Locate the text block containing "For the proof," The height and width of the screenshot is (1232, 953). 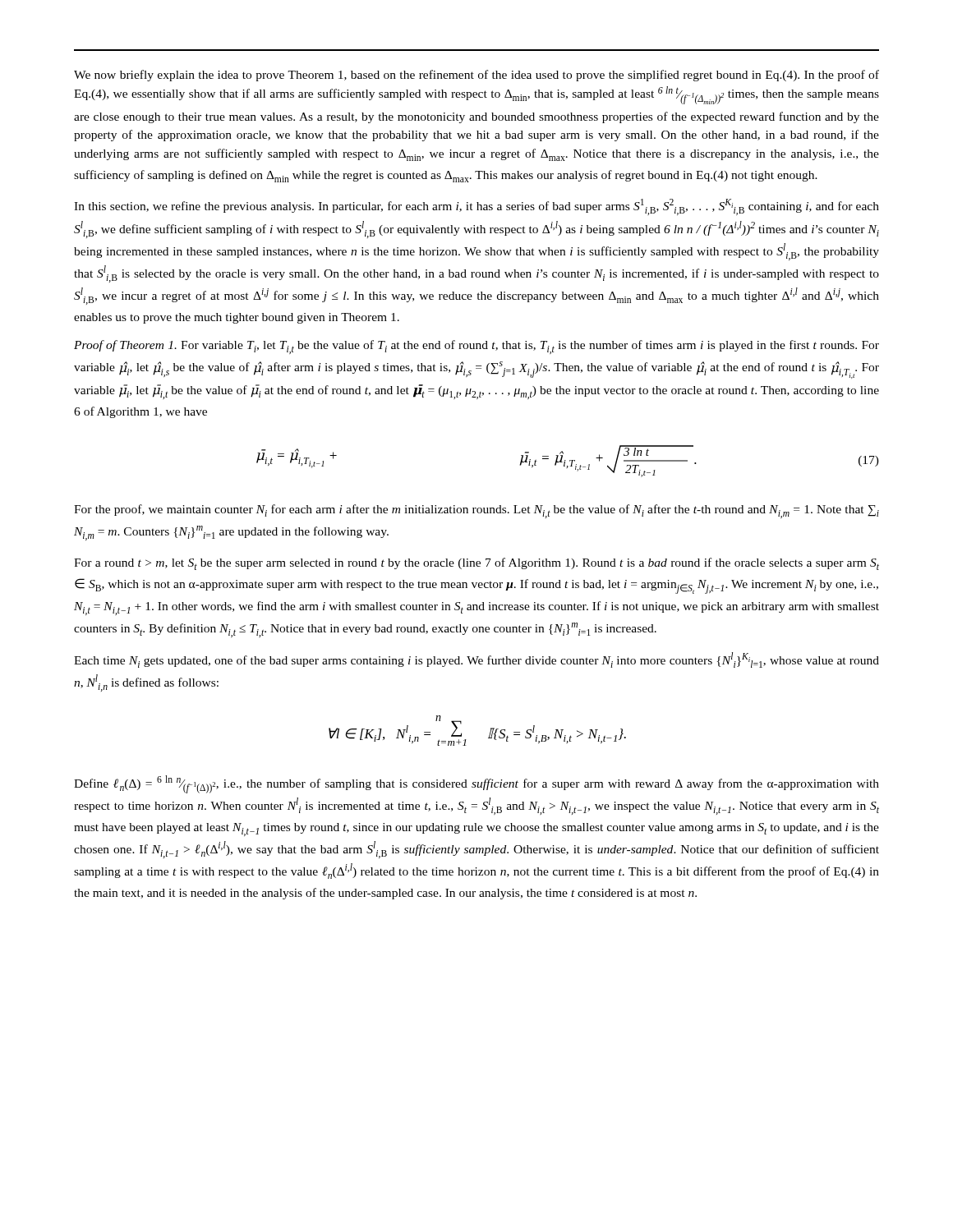tap(476, 522)
